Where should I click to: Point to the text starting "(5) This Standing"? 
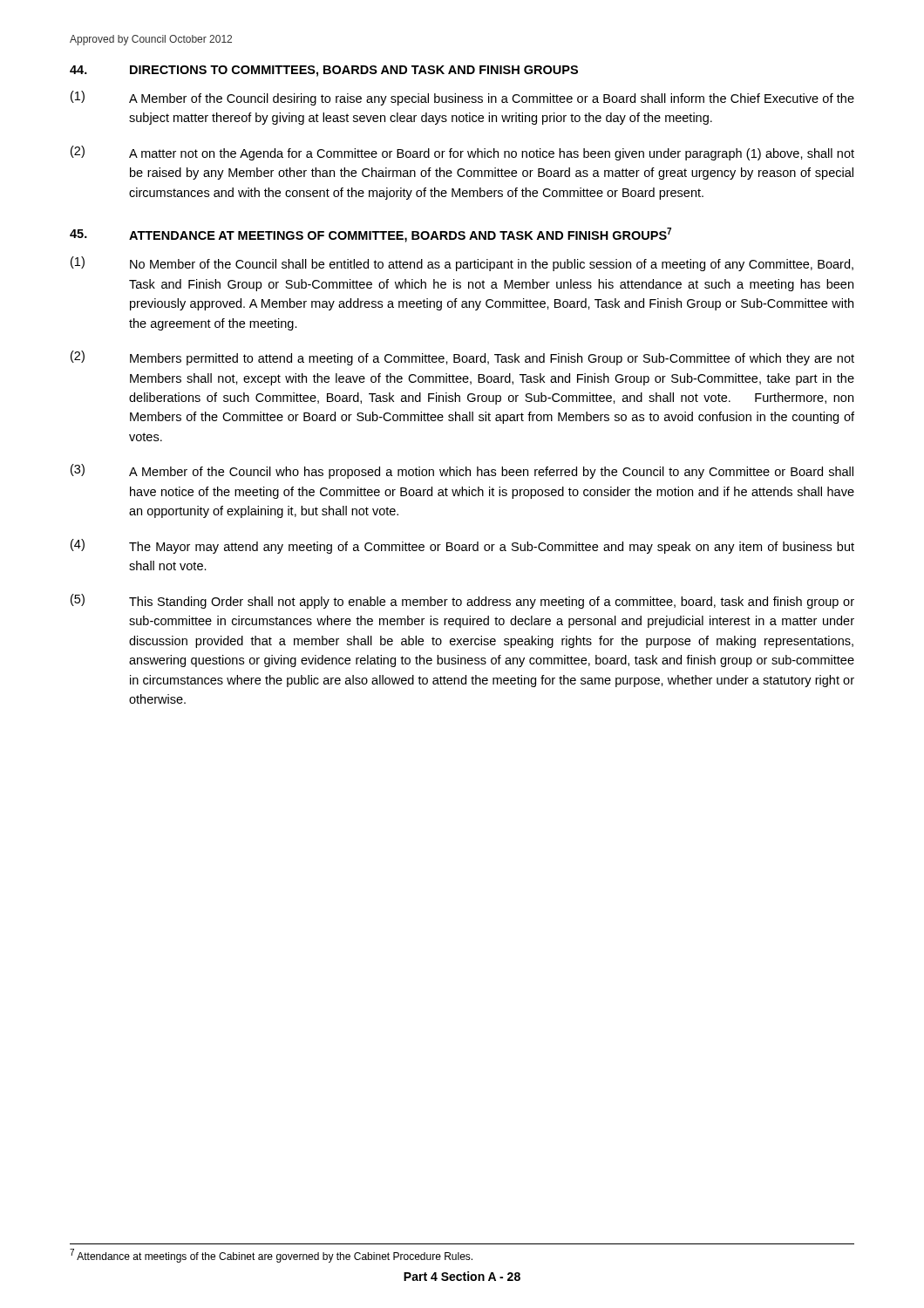pos(462,651)
